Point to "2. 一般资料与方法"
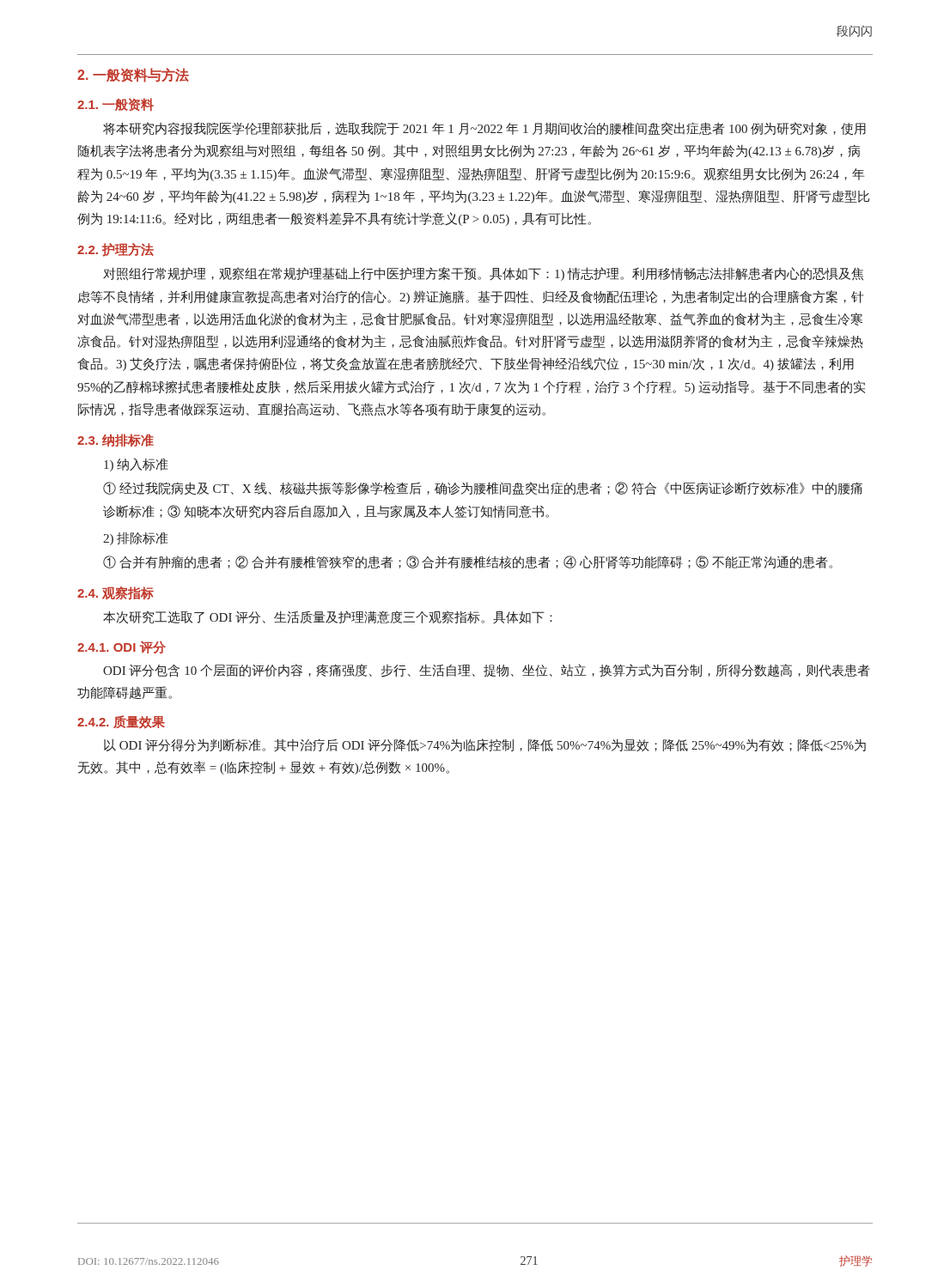This screenshot has height=1288, width=950. coord(133,75)
